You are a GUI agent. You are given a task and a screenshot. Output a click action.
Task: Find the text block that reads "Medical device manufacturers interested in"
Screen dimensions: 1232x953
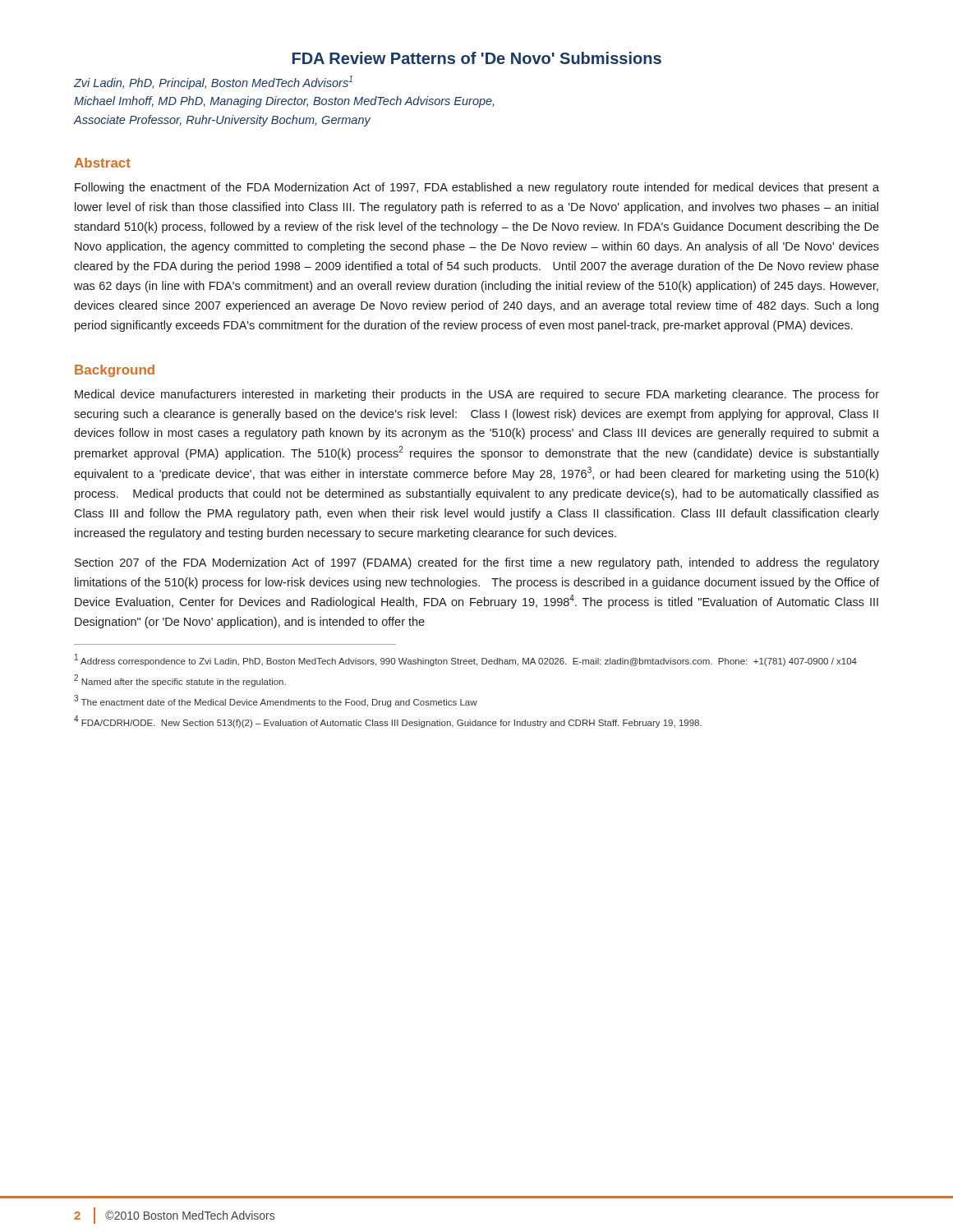click(476, 463)
